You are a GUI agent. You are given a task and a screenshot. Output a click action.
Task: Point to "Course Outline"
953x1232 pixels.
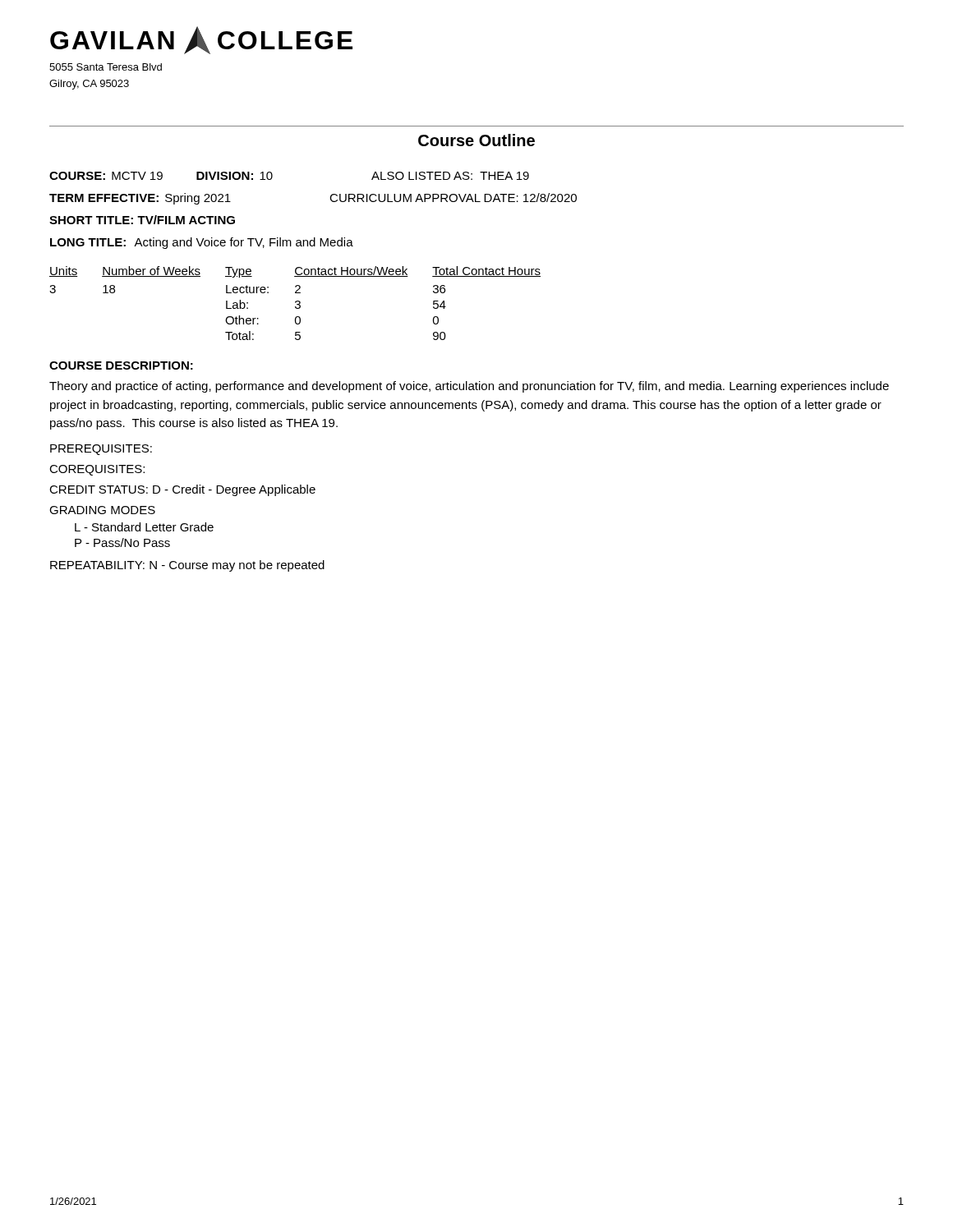point(476,140)
